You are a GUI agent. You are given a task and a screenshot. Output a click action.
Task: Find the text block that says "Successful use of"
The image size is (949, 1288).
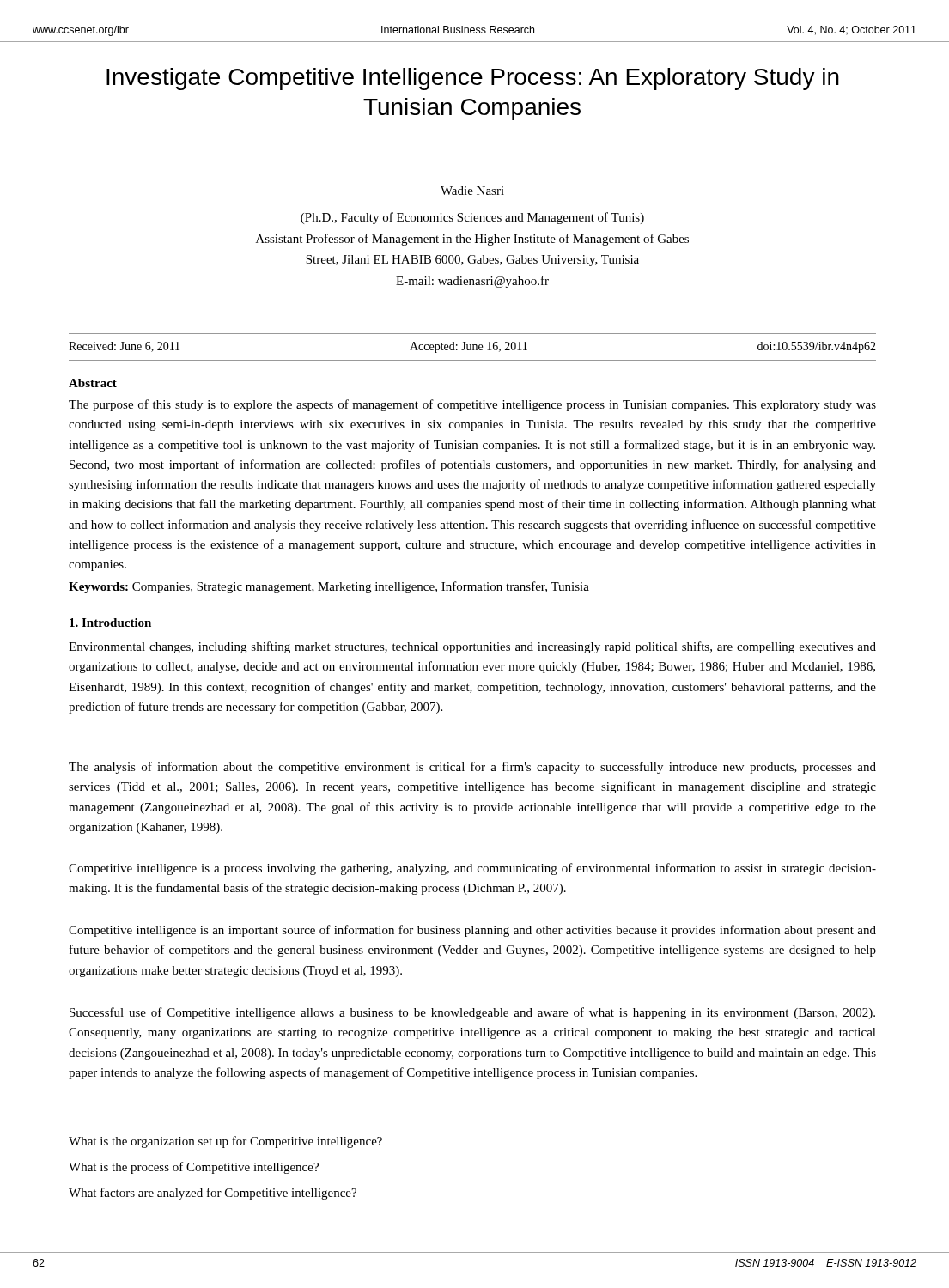(x=472, y=1043)
